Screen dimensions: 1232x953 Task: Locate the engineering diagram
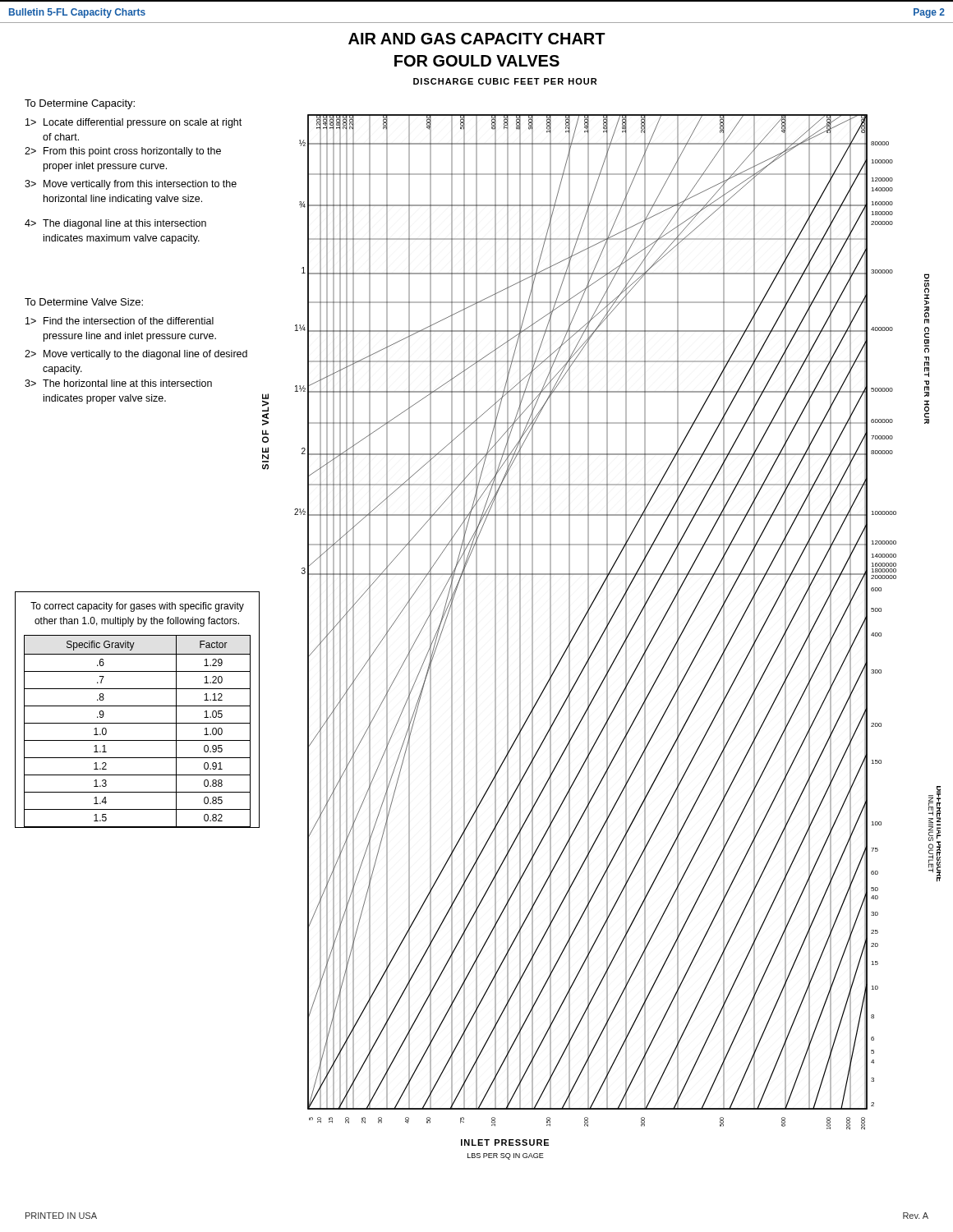click(x=596, y=626)
